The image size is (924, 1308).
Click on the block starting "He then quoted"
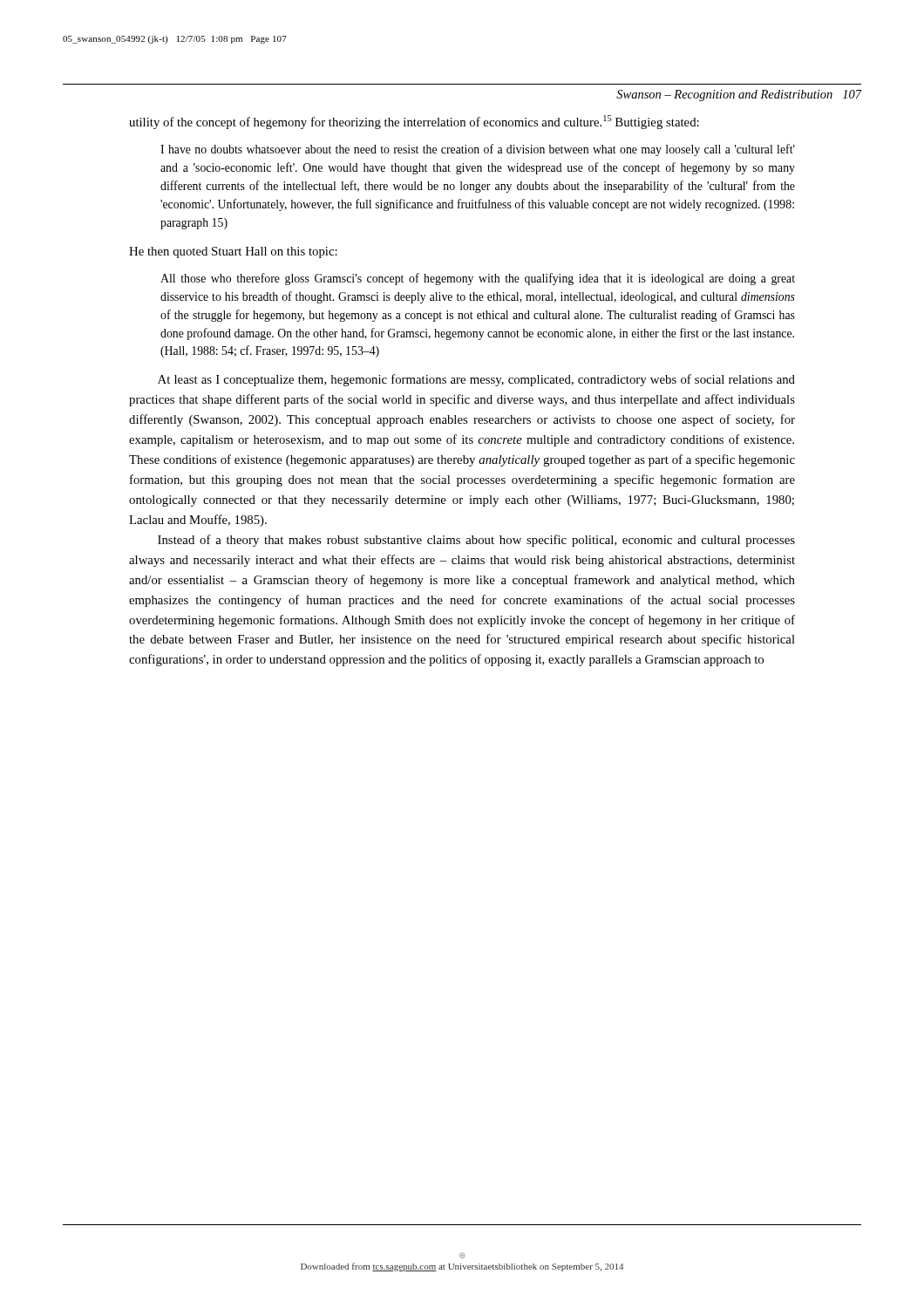pyautogui.click(x=233, y=252)
